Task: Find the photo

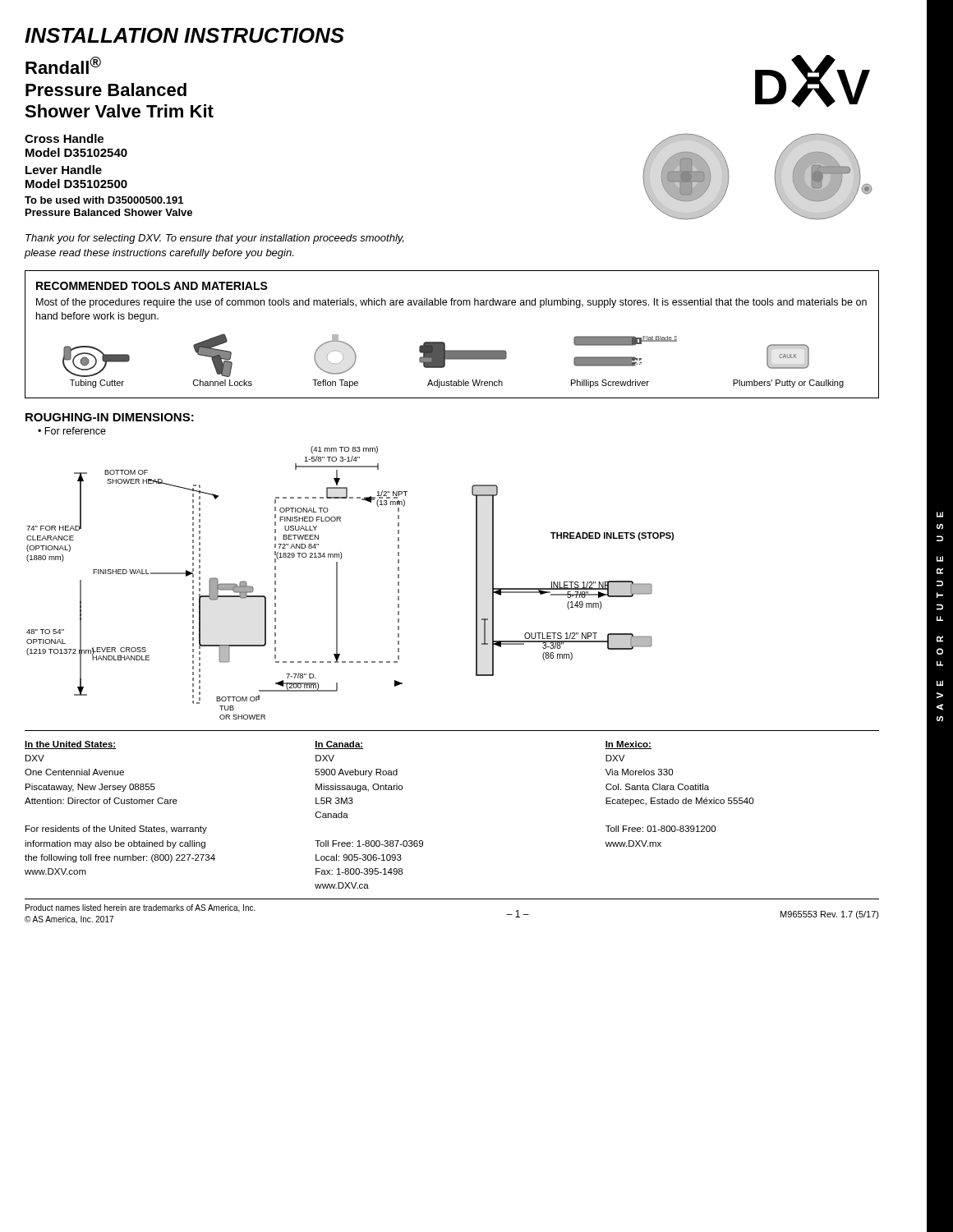Action: [x=756, y=173]
